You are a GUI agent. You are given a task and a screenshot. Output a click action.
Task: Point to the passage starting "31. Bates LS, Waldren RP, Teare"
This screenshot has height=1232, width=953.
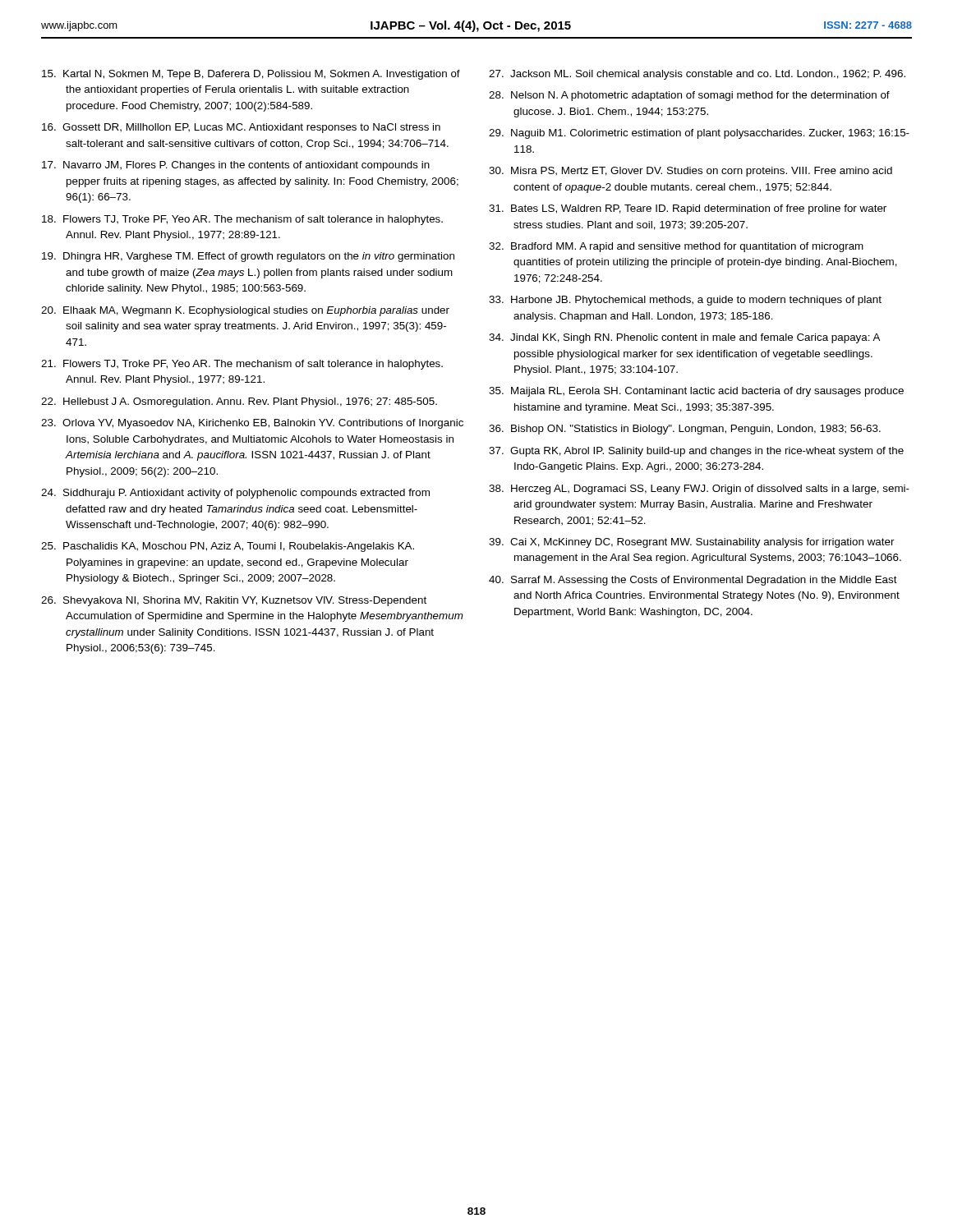click(688, 216)
